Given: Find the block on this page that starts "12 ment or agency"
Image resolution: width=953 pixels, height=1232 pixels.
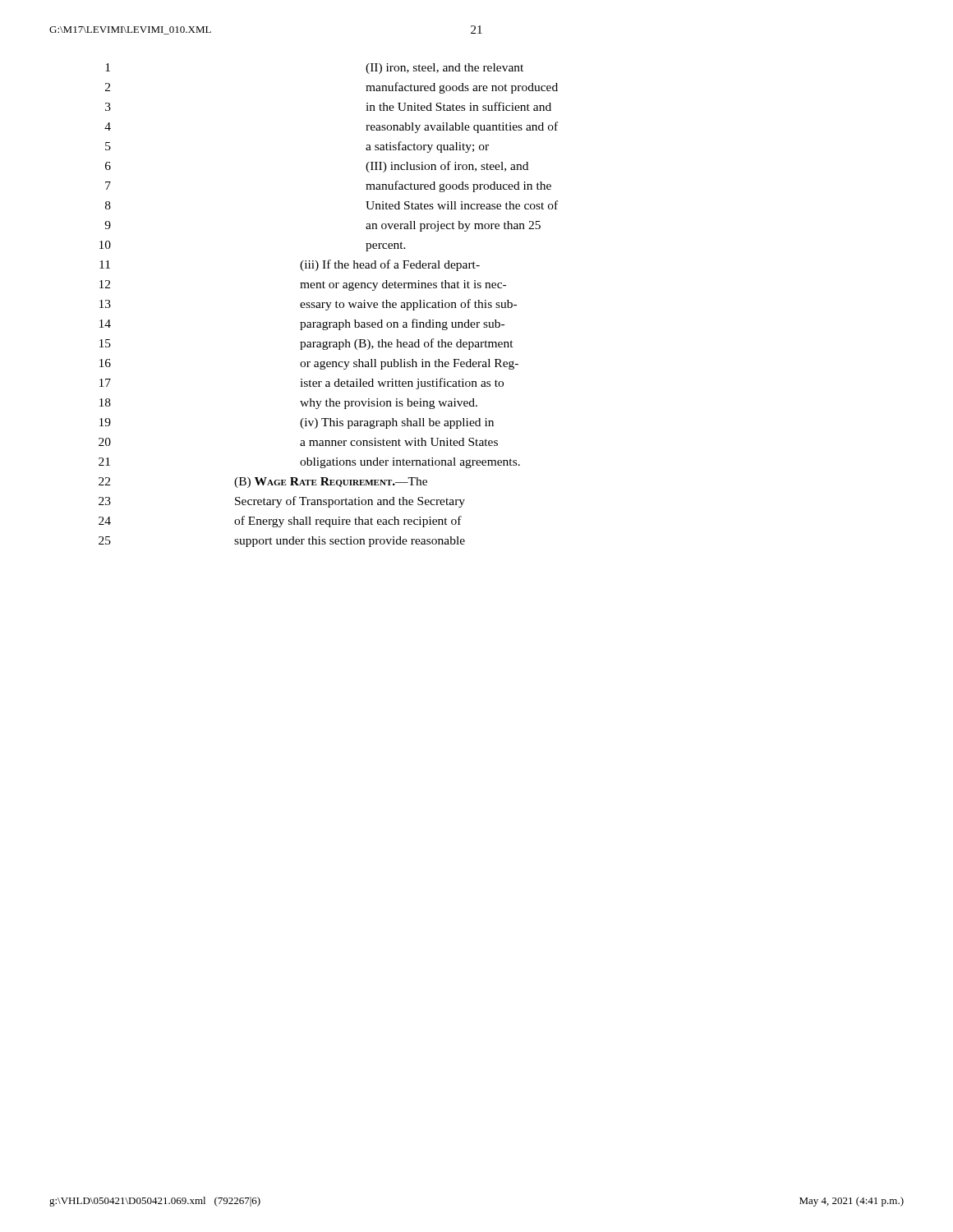Looking at the screenshot, I should [x=476, y=284].
